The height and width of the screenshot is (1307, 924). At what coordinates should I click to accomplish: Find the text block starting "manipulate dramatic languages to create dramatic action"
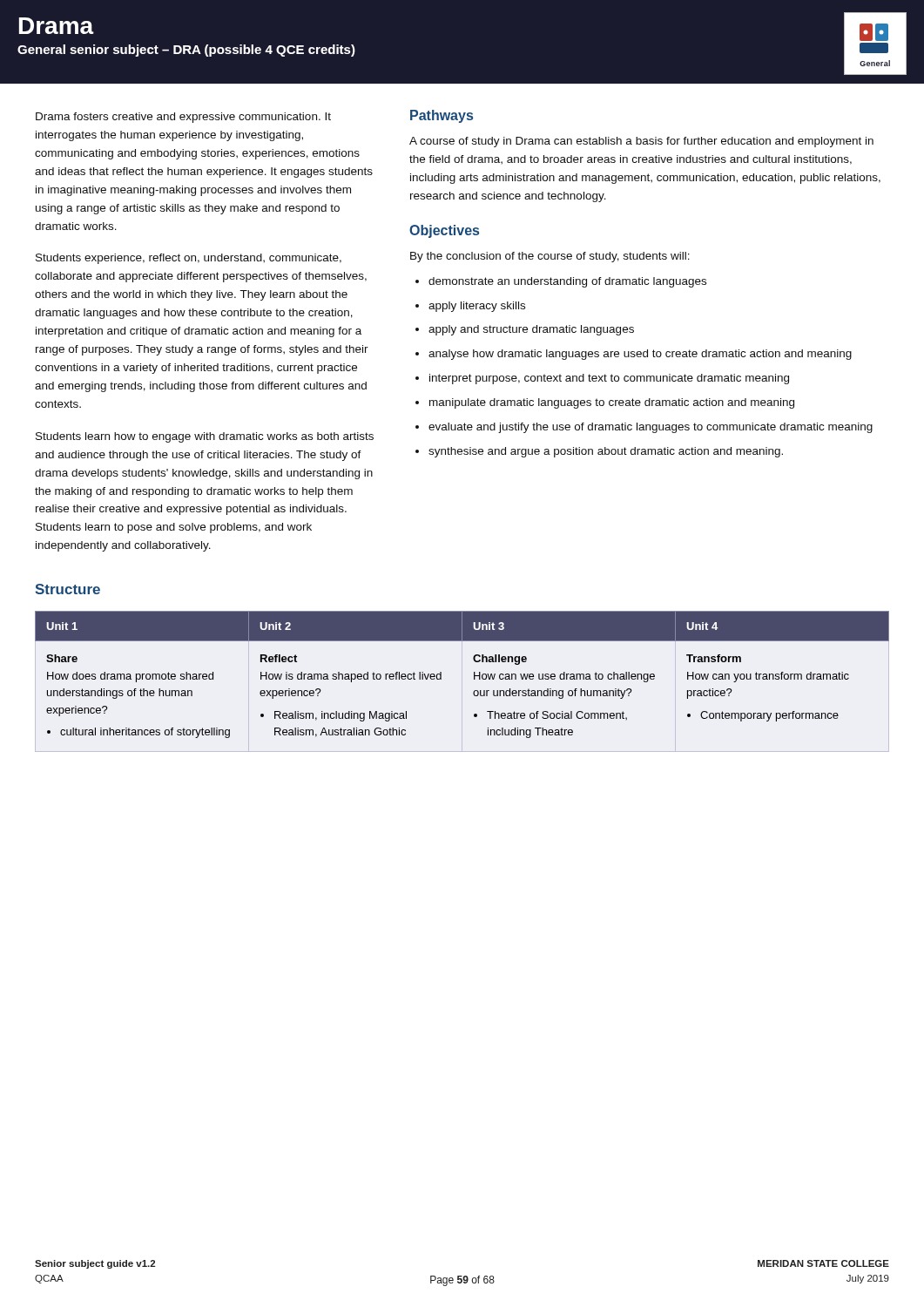pyautogui.click(x=612, y=402)
